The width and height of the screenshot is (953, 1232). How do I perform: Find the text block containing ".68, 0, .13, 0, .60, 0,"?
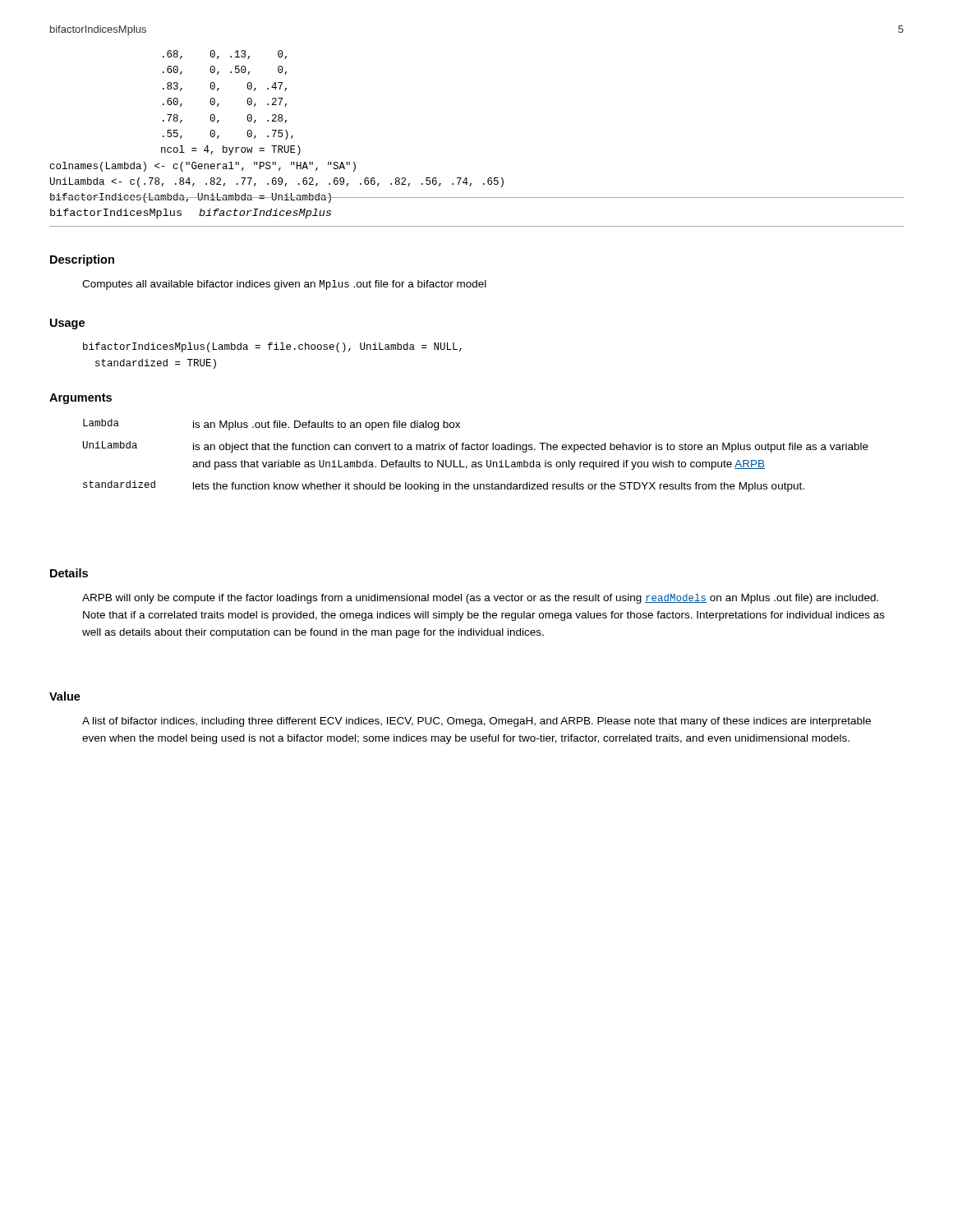pyautogui.click(x=277, y=127)
